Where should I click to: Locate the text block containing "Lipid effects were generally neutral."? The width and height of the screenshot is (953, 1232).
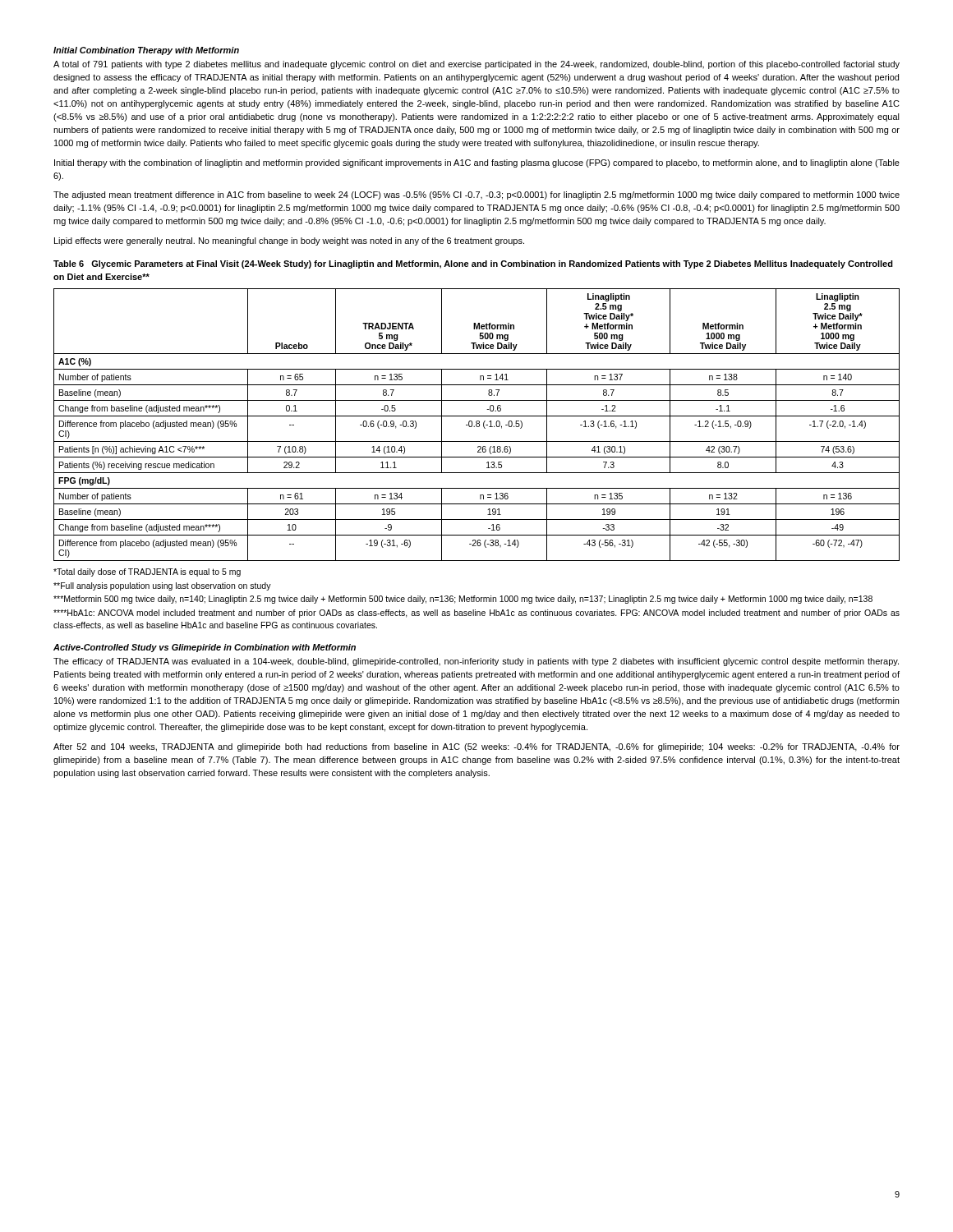(x=289, y=241)
